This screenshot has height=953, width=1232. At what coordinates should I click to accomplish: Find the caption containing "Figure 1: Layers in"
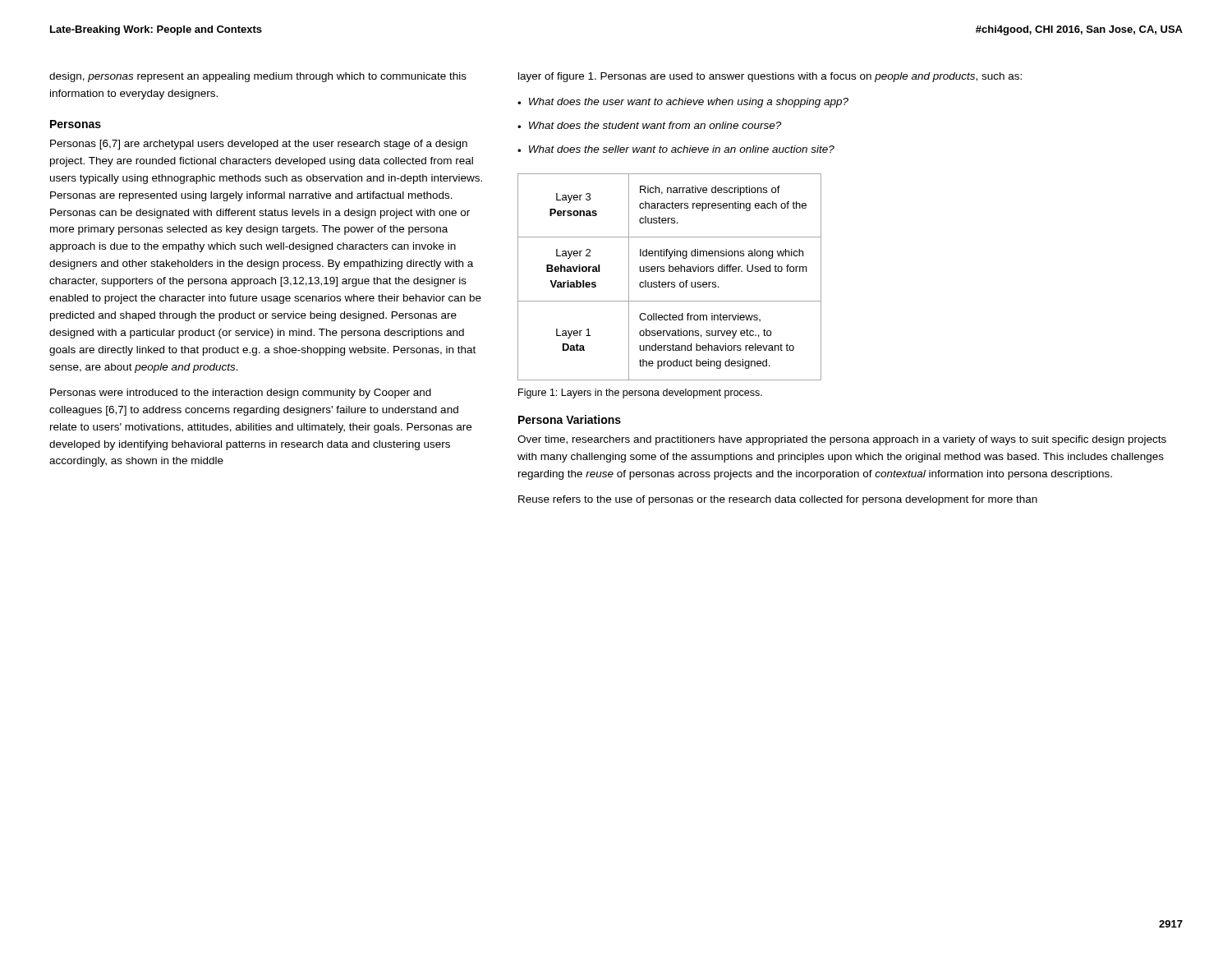click(x=640, y=393)
